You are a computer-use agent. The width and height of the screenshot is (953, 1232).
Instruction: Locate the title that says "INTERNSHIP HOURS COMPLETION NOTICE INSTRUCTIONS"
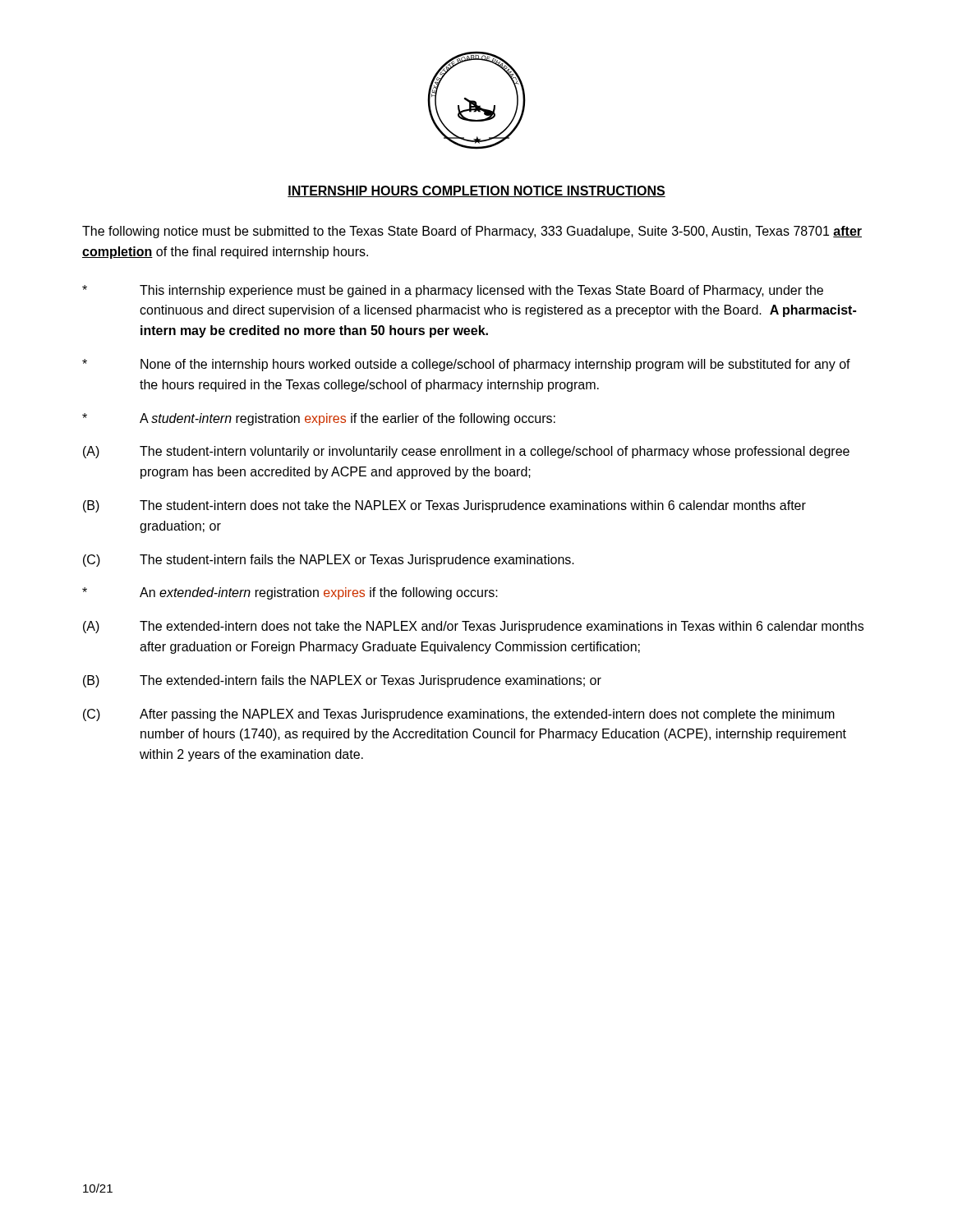[476, 191]
